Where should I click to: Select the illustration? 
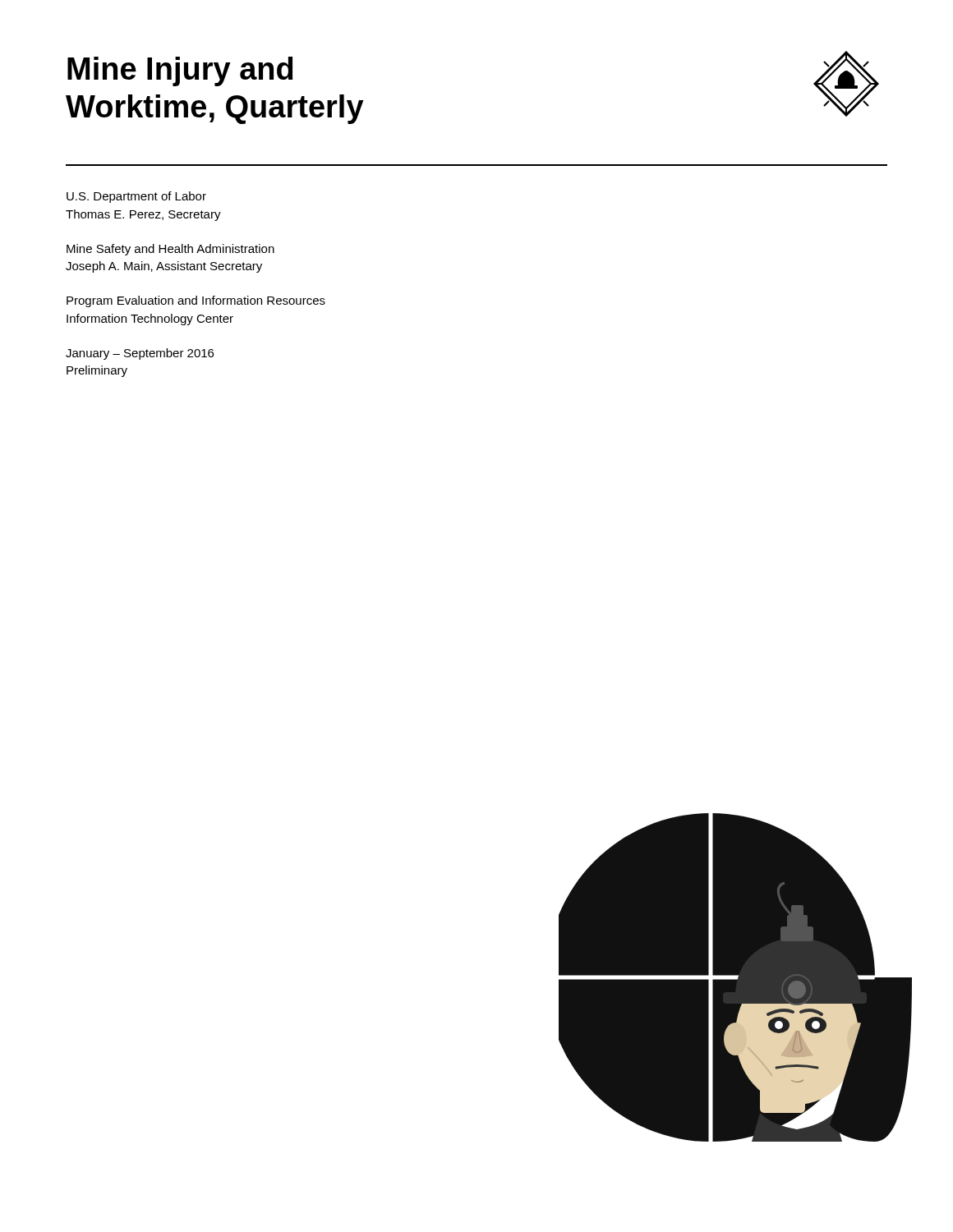735,969
